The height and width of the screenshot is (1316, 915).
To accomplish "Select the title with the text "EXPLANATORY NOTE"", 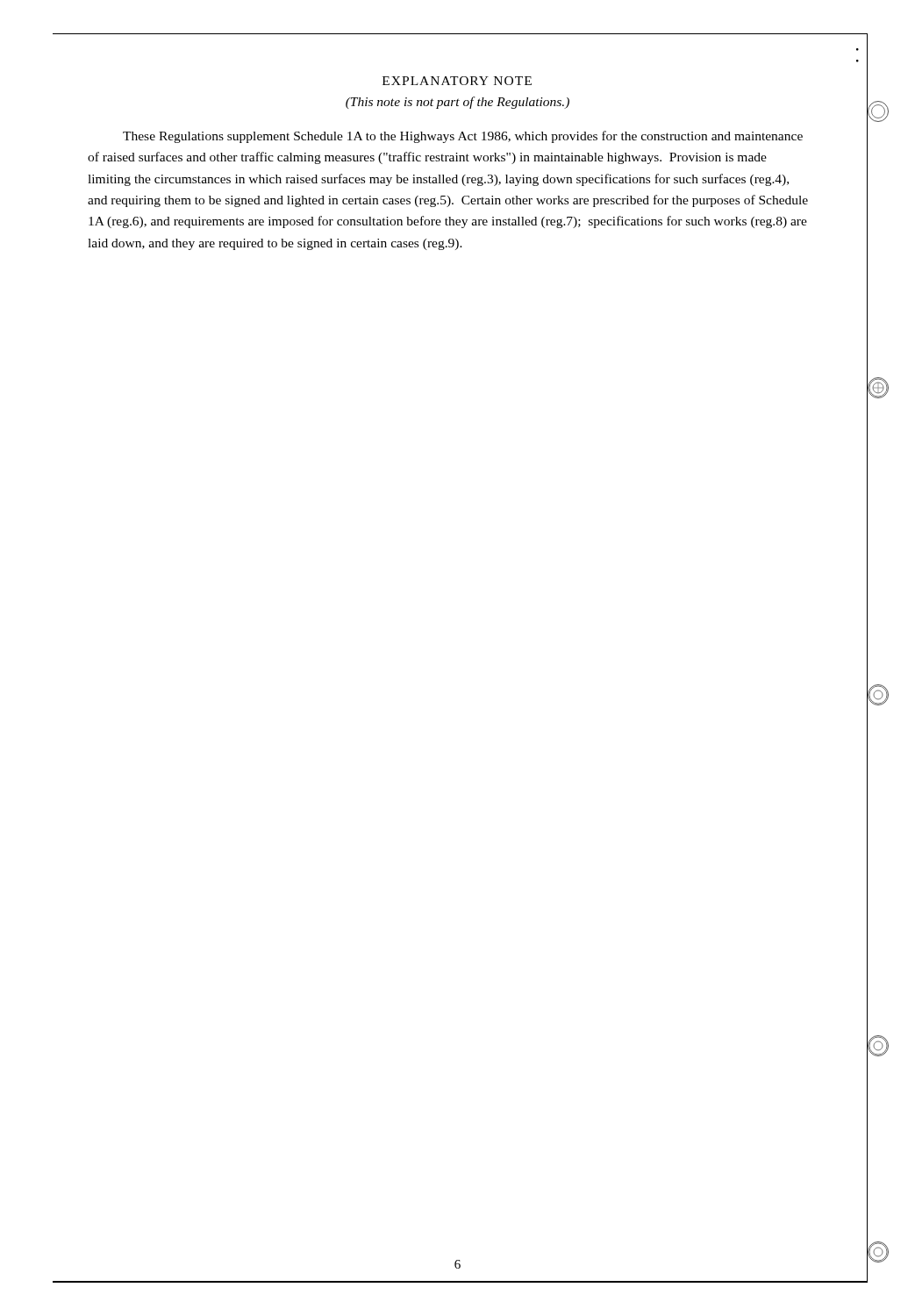I will [458, 80].
